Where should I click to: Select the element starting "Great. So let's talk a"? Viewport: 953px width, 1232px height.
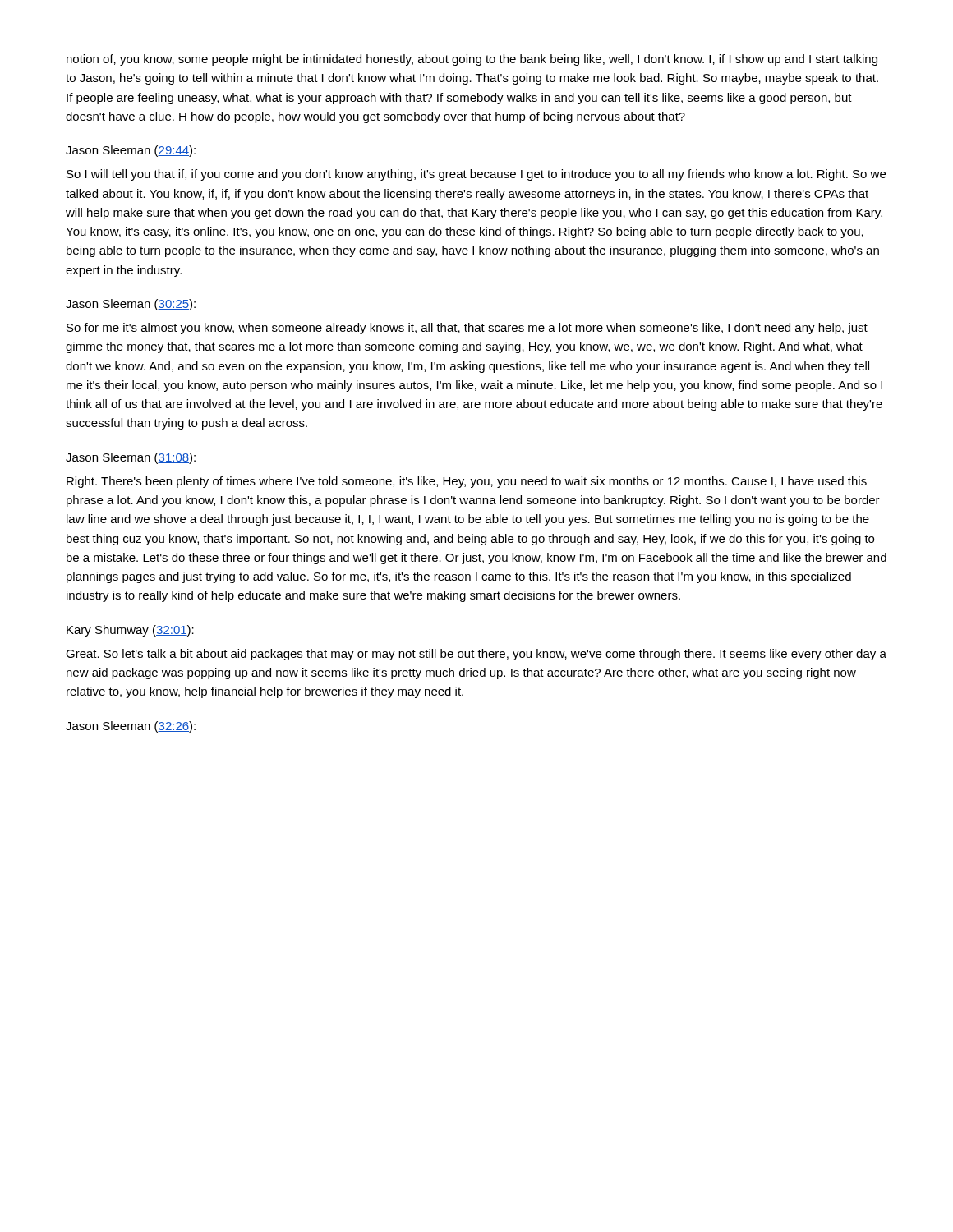[x=476, y=672]
